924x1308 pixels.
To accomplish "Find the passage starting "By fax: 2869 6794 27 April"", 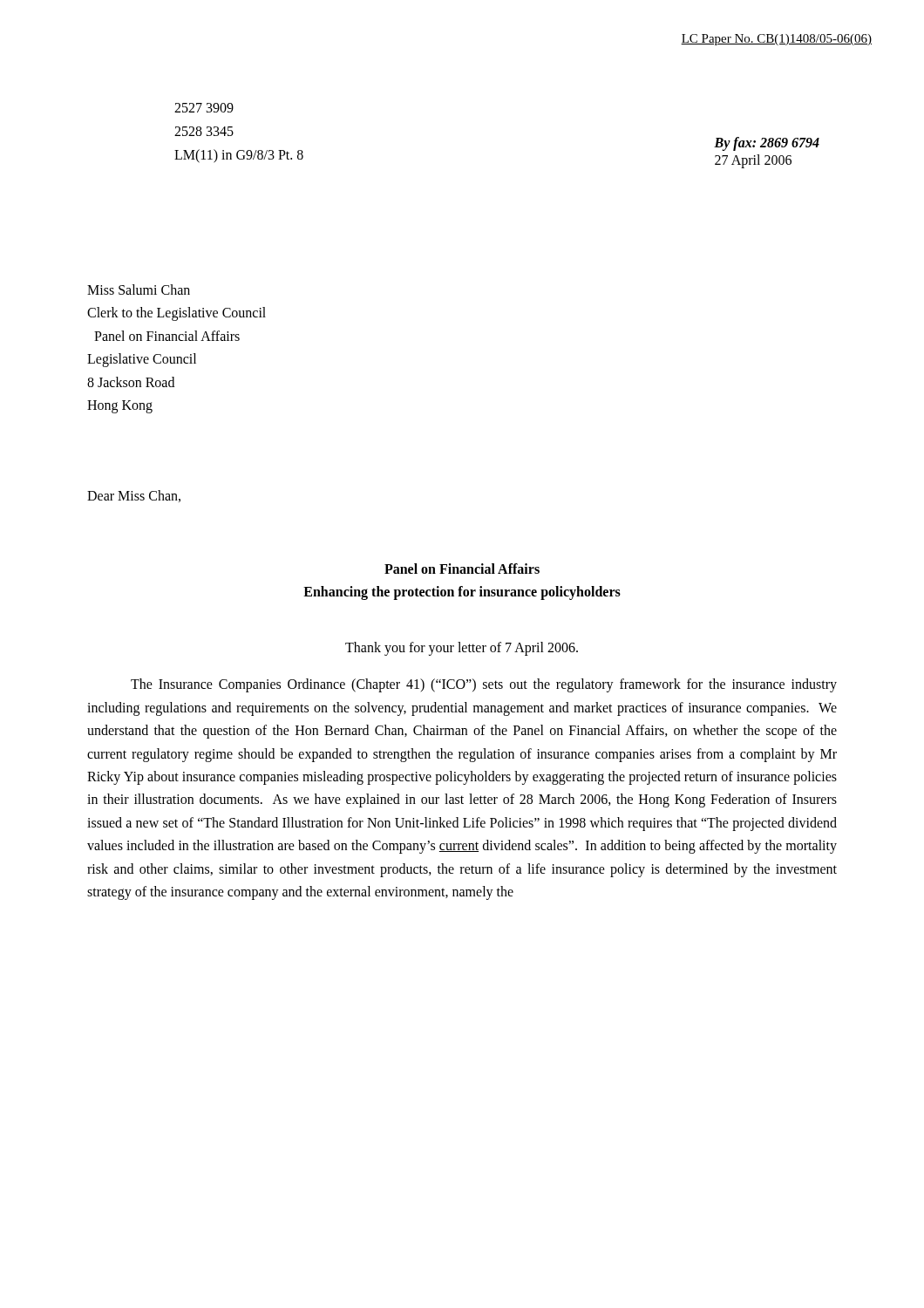I will [x=767, y=152].
